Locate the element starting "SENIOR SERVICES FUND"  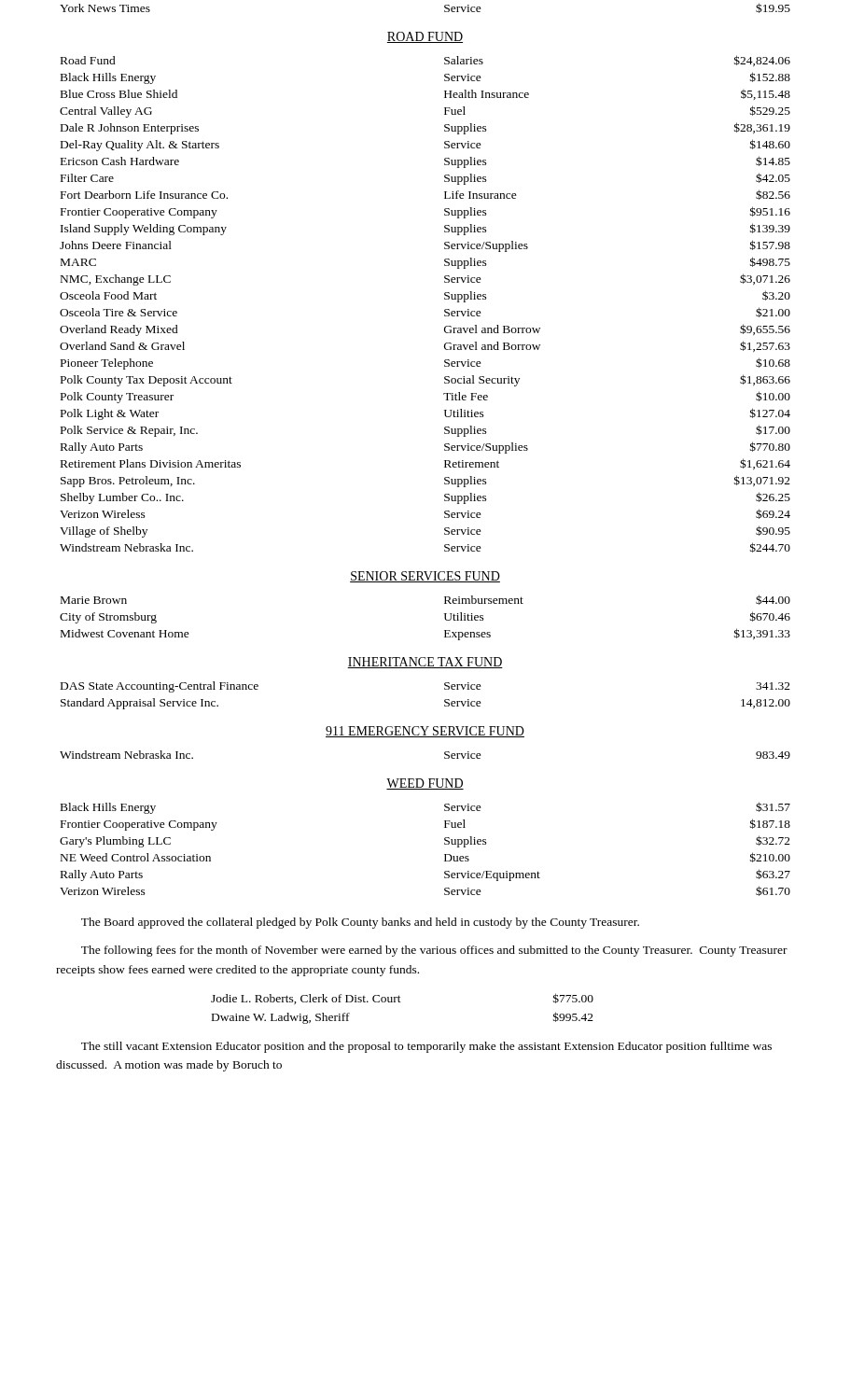tap(425, 576)
